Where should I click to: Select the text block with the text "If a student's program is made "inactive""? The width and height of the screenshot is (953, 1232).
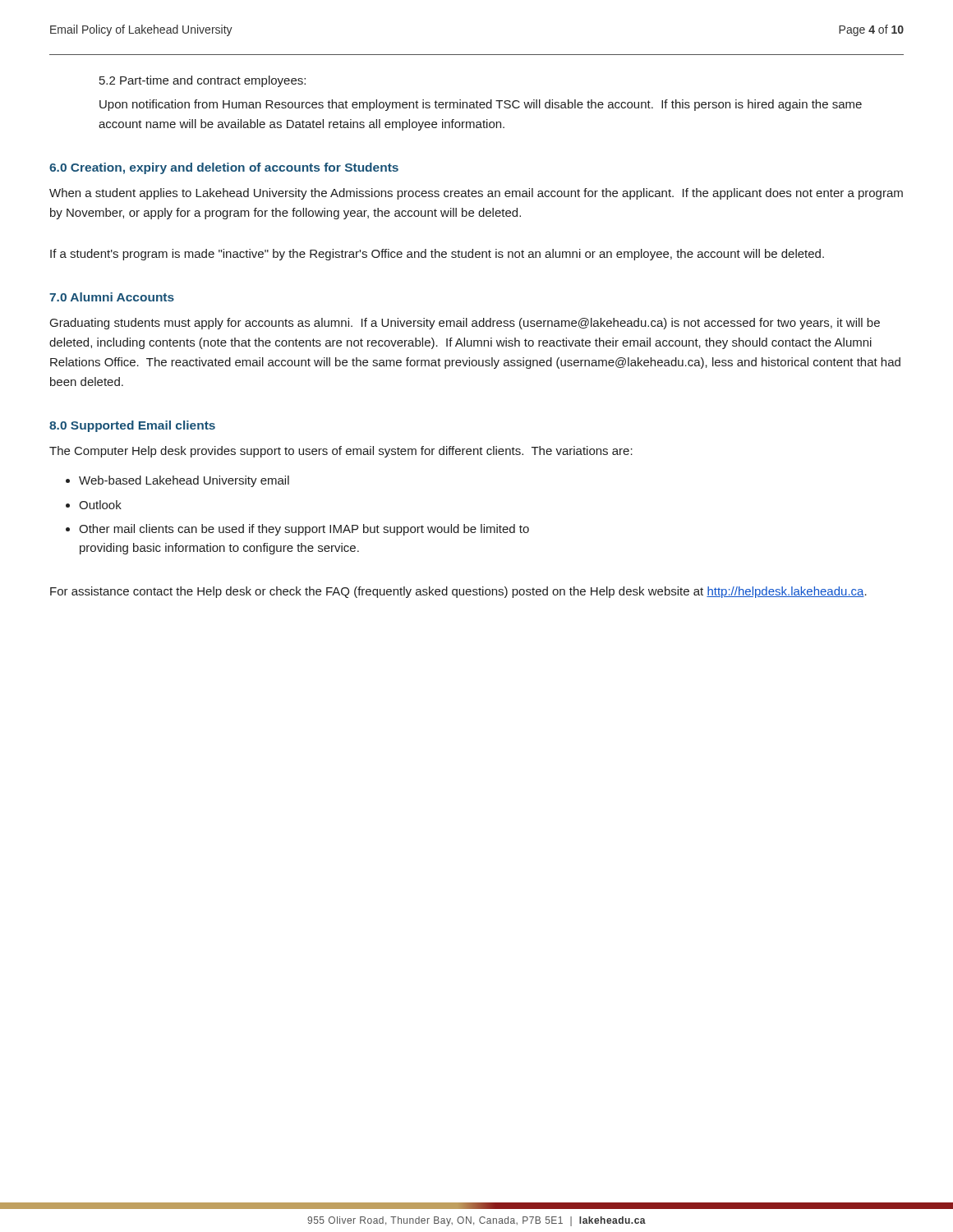[x=437, y=254]
